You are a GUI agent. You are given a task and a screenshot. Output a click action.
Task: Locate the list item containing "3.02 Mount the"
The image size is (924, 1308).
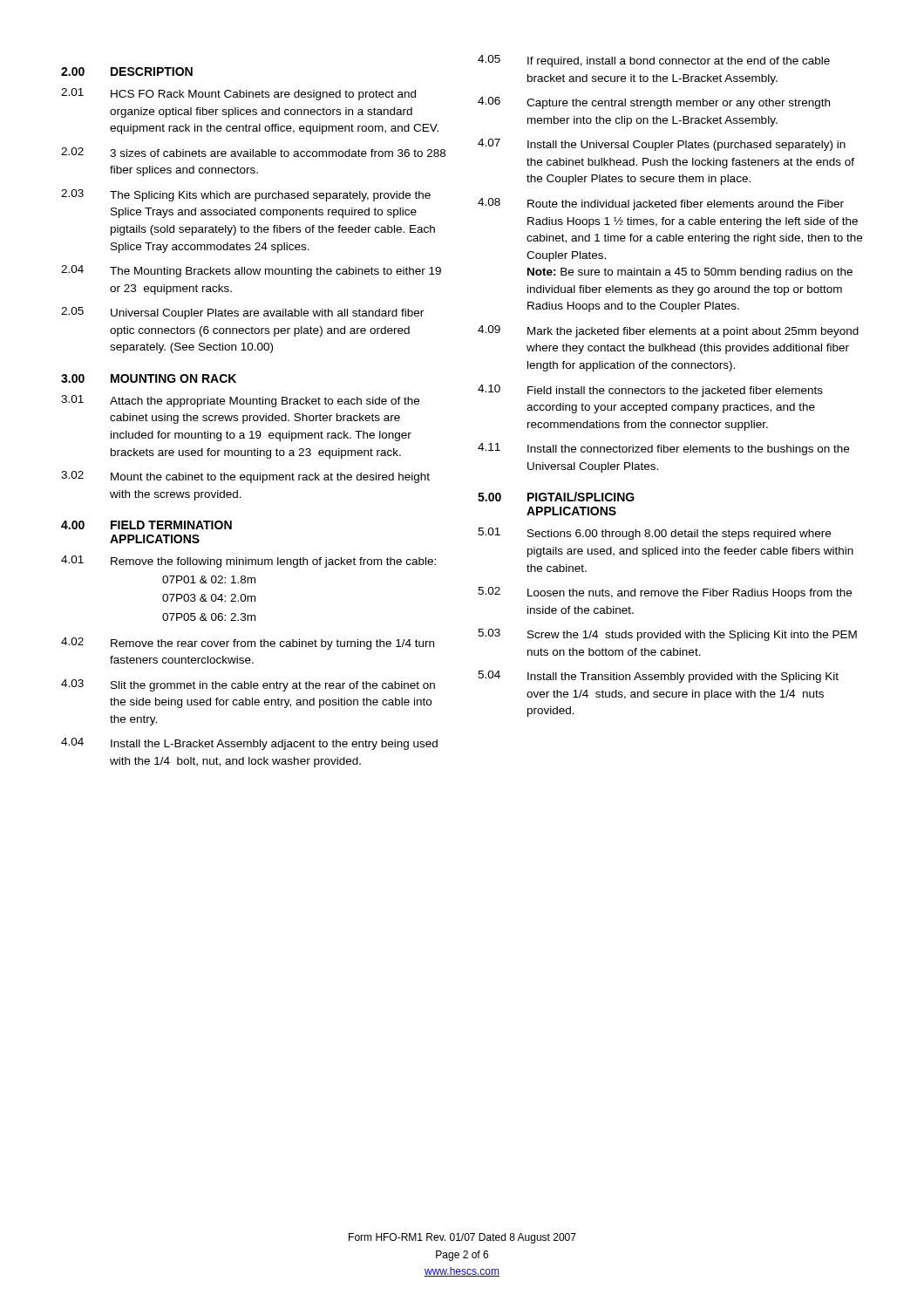tap(254, 485)
